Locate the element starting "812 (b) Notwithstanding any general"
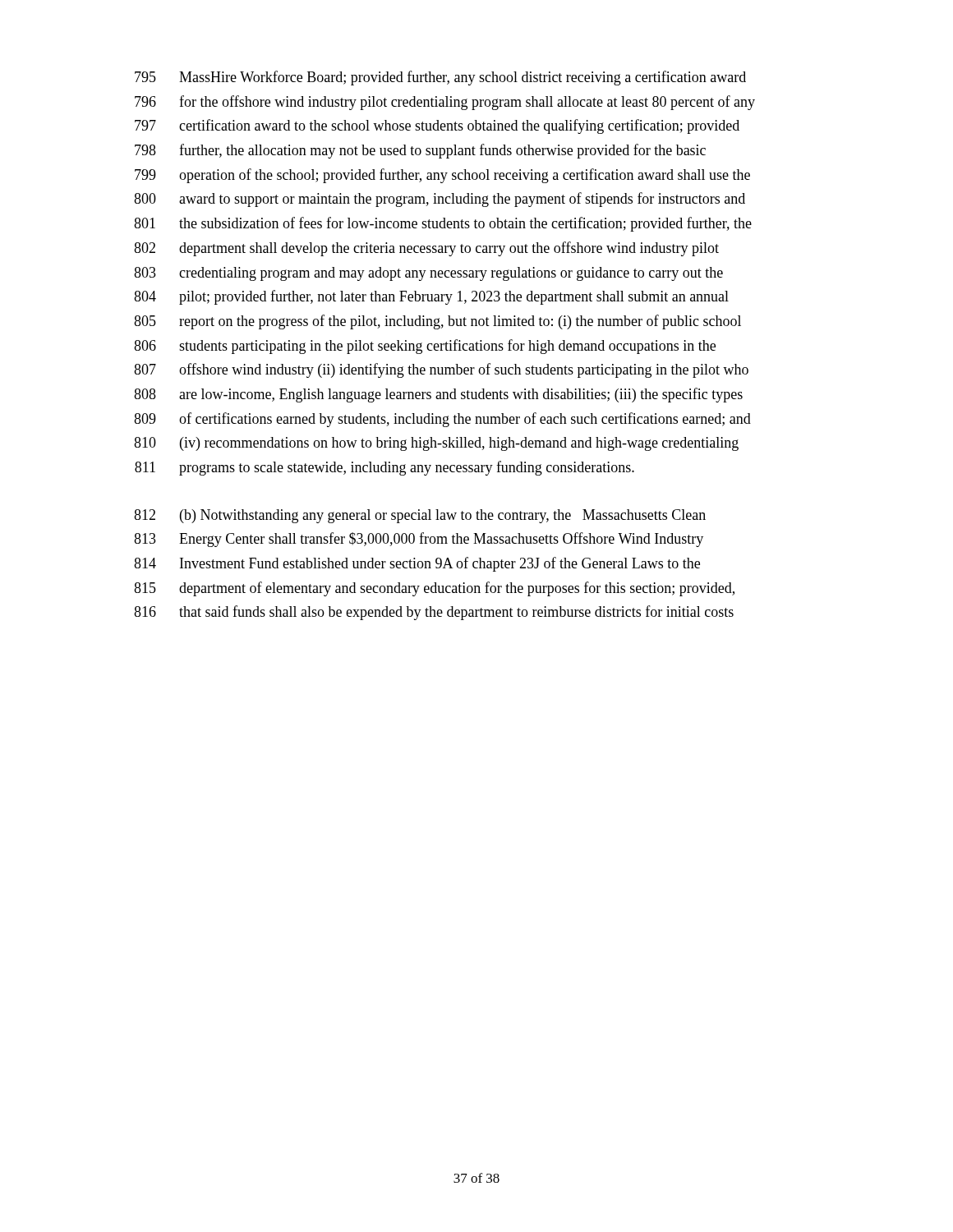This screenshot has width=953, height=1232. coord(476,515)
